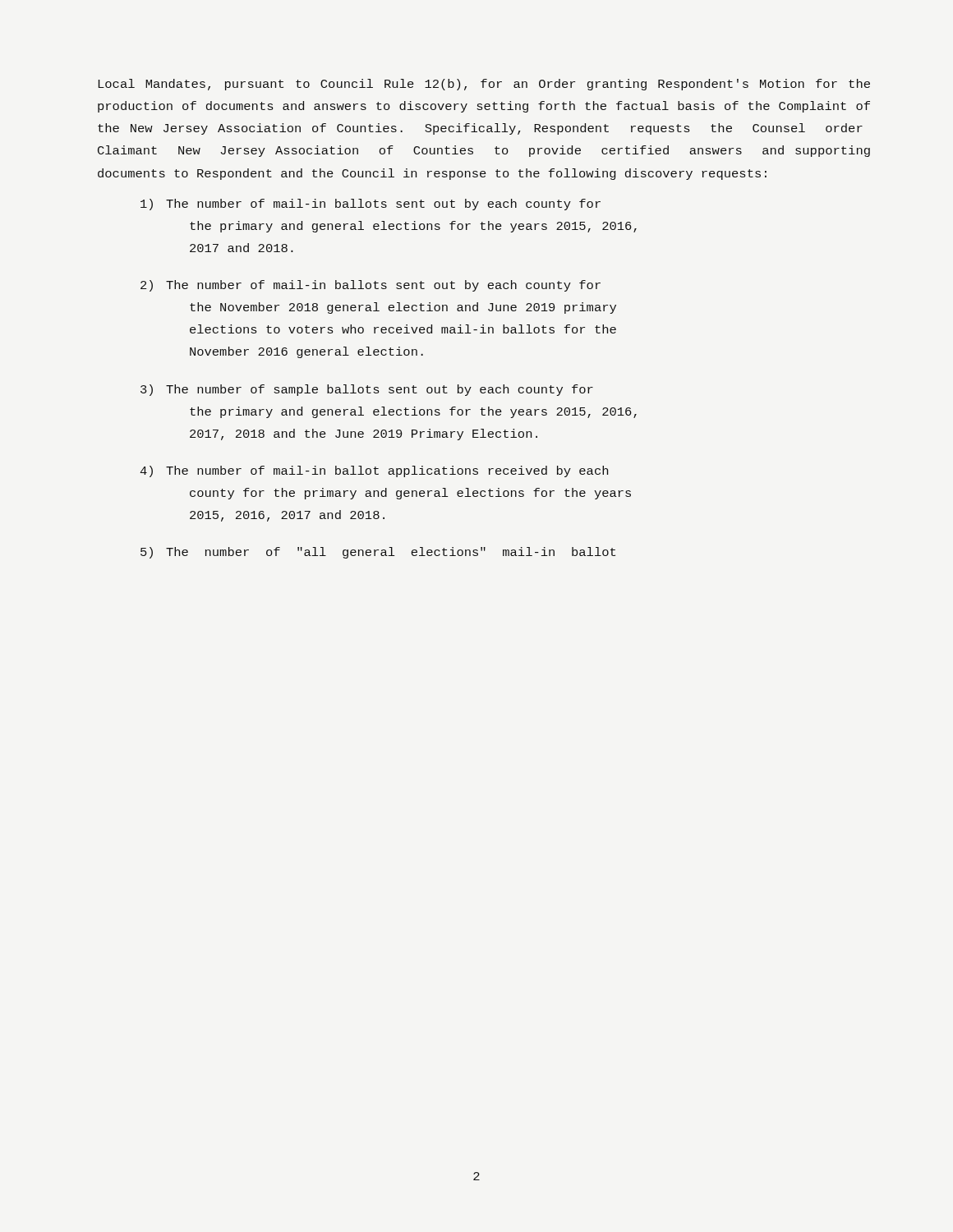Locate the text block starting "5) The number of"
Viewport: 953px width, 1232px height.
point(505,553)
